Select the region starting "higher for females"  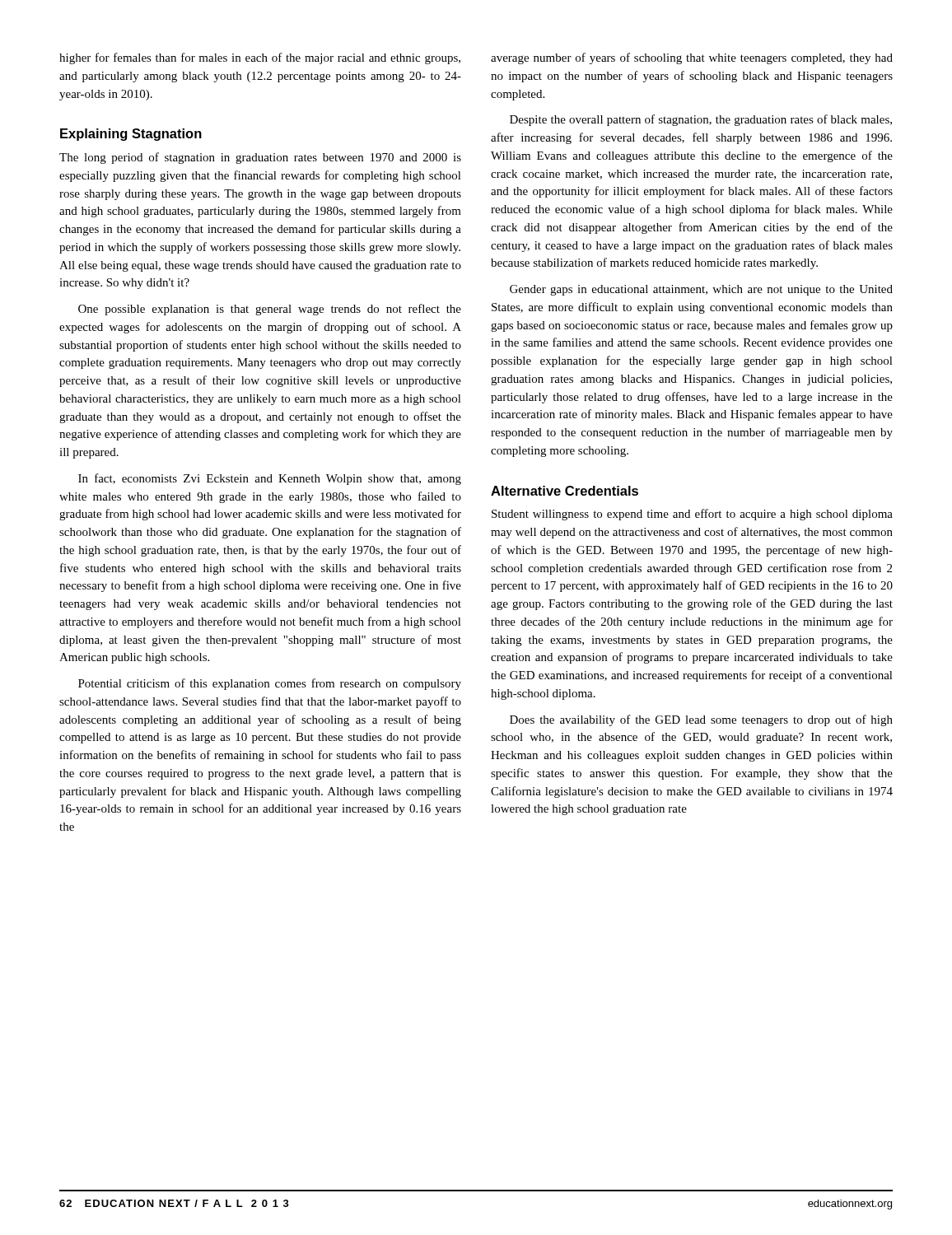coord(260,76)
